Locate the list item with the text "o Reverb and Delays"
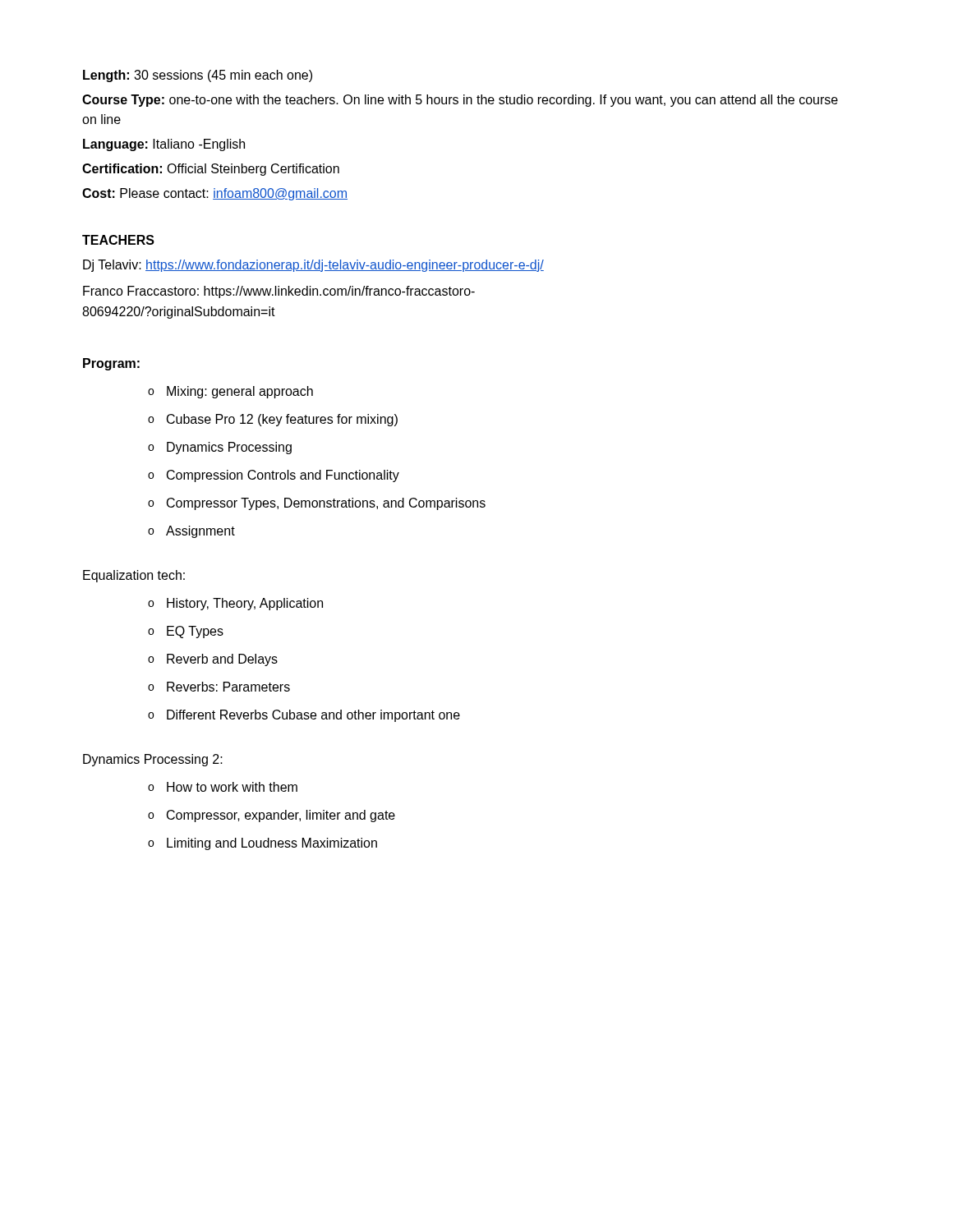The width and height of the screenshot is (953, 1232). pyautogui.click(x=213, y=659)
